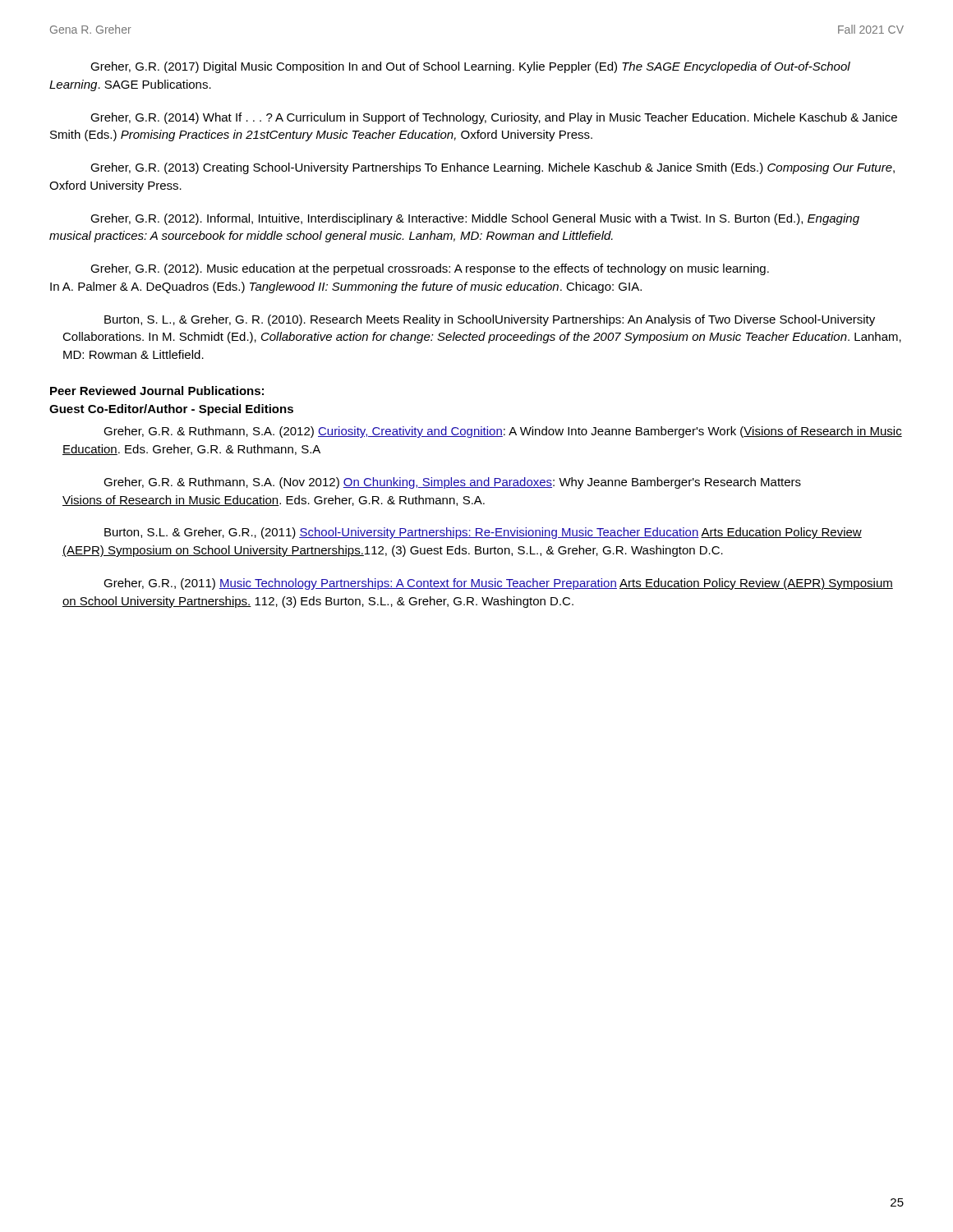This screenshot has height=1232, width=953.
Task: Find the text block with the text "Burton, S. L.,"
Action: (x=482, y=337)
